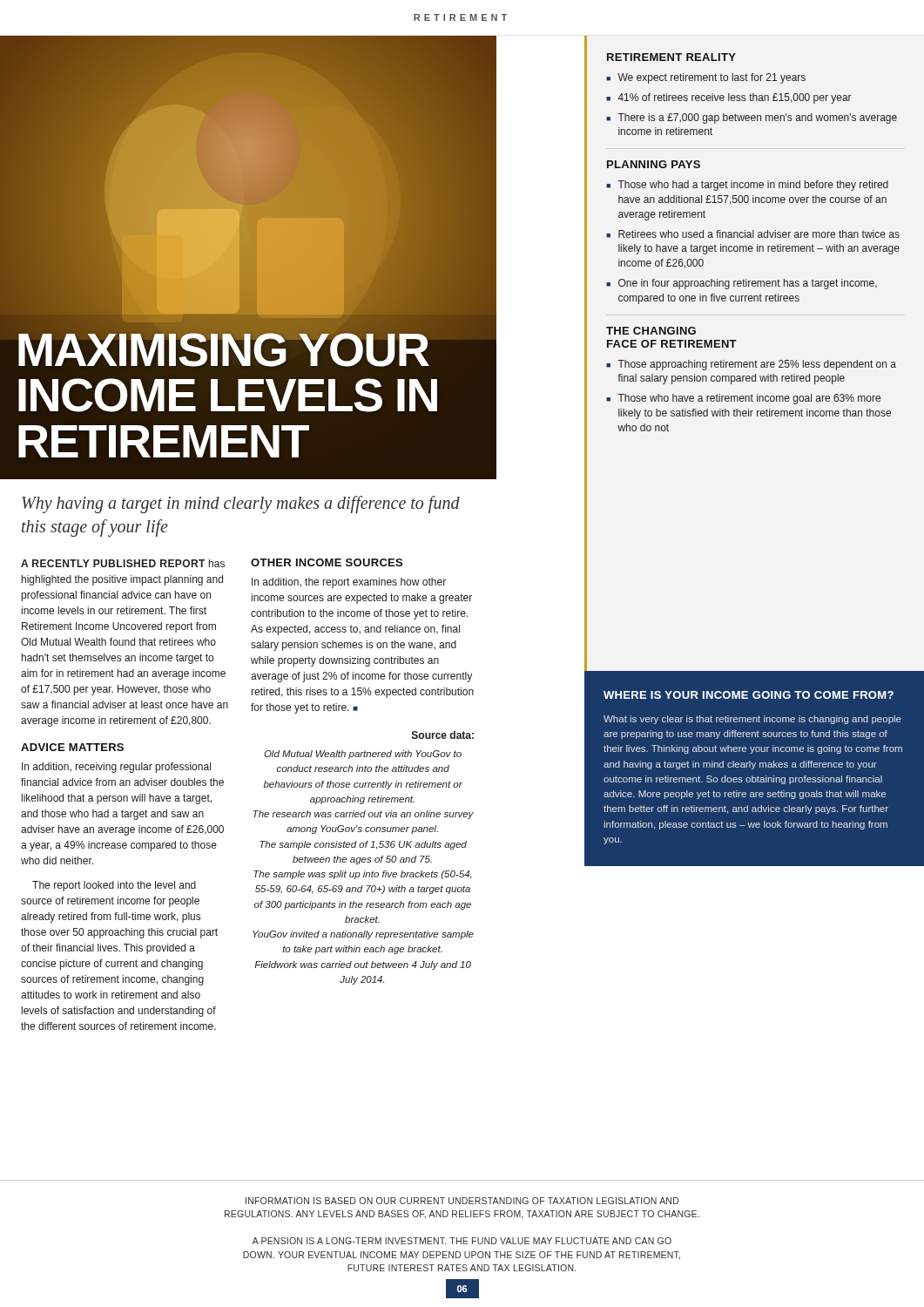The height and width of the screenshot is (1307, 924).
Task: Navigate to the element starting "MAXIMISING YOURINCOME LEVELS INRETIREMENT"
Action: pos(248,395)
